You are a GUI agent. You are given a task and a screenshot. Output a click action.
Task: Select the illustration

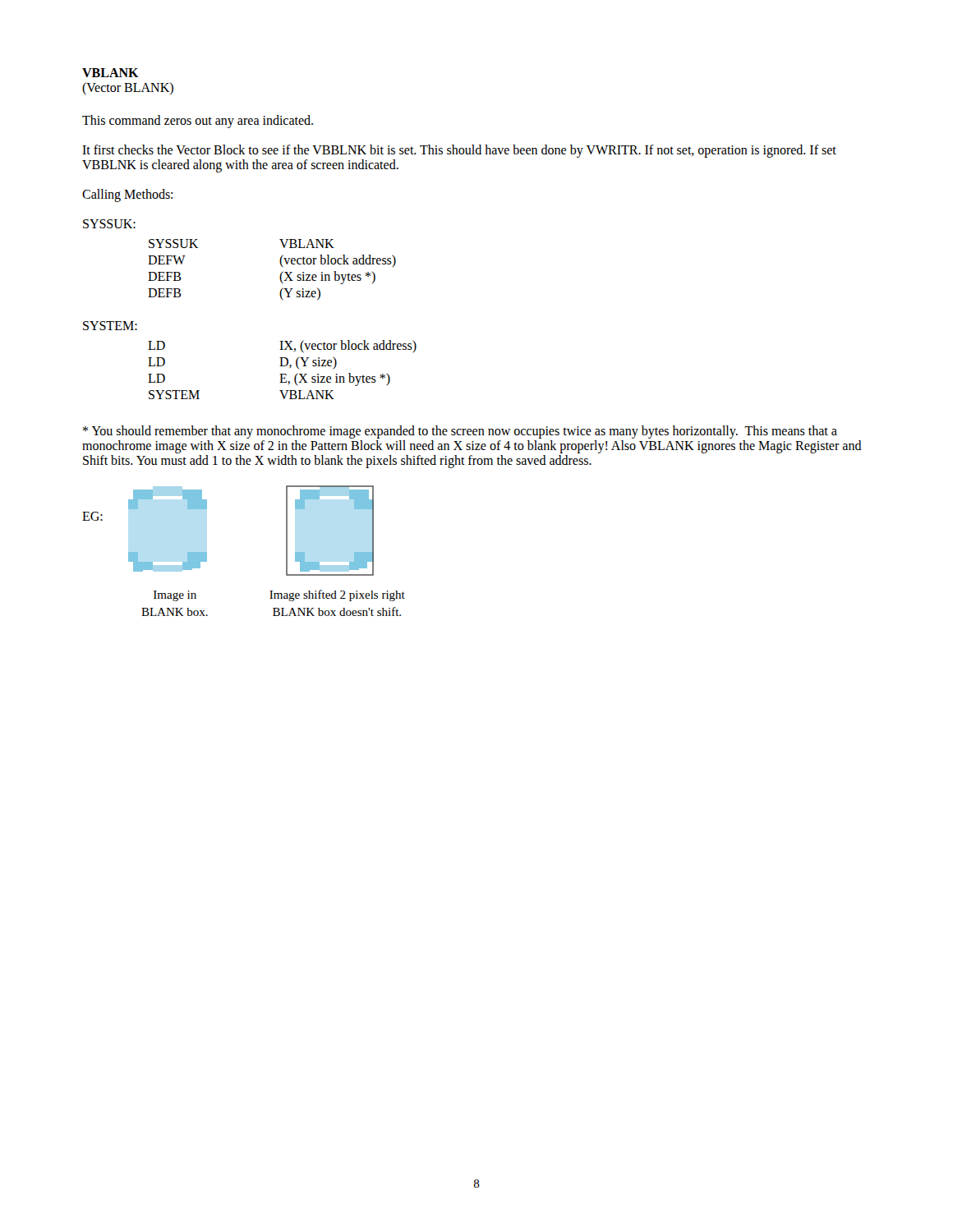[x=263, y=552]
